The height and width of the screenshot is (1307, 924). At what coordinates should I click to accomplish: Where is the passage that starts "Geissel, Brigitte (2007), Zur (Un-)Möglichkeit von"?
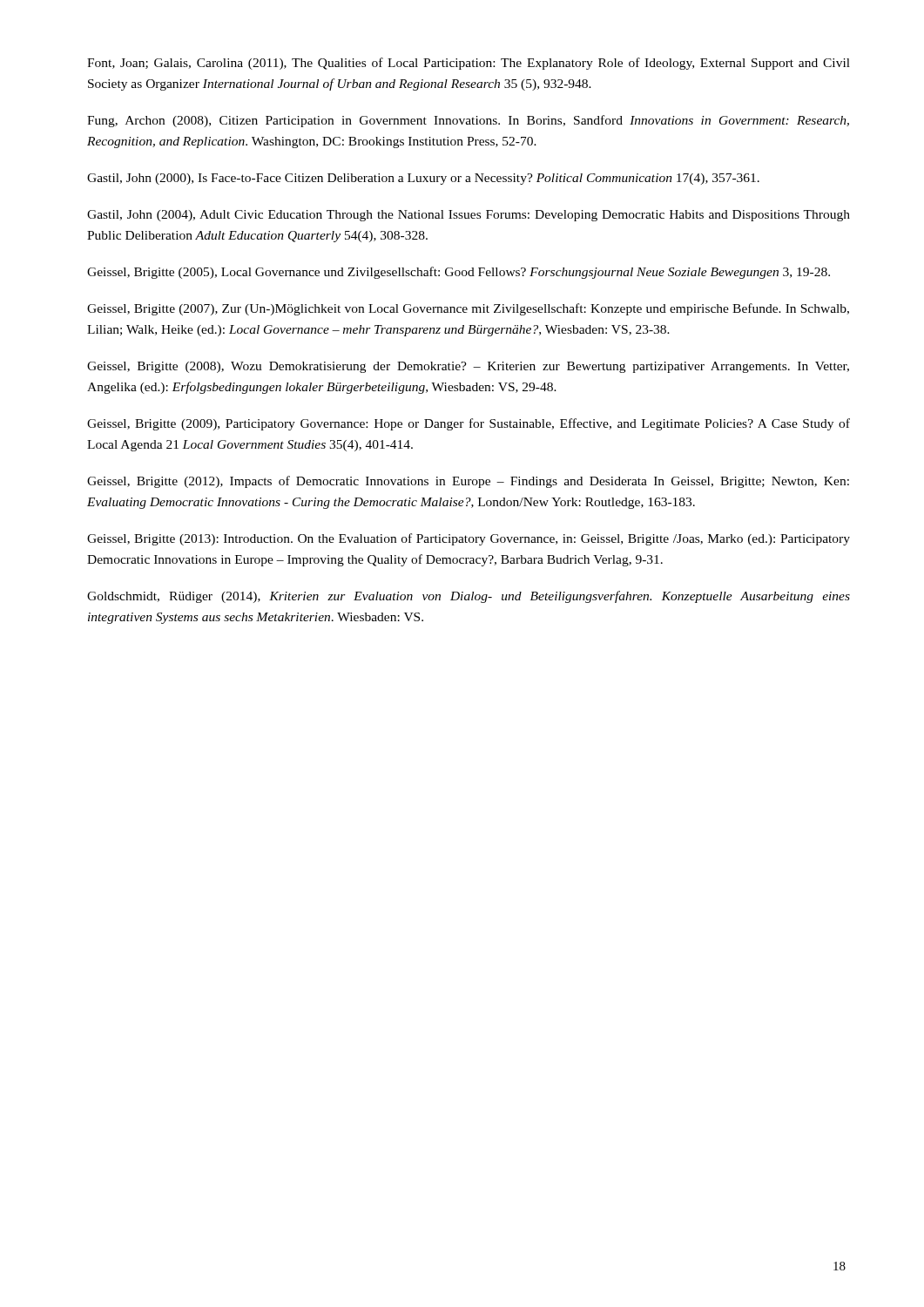[469, 319]
